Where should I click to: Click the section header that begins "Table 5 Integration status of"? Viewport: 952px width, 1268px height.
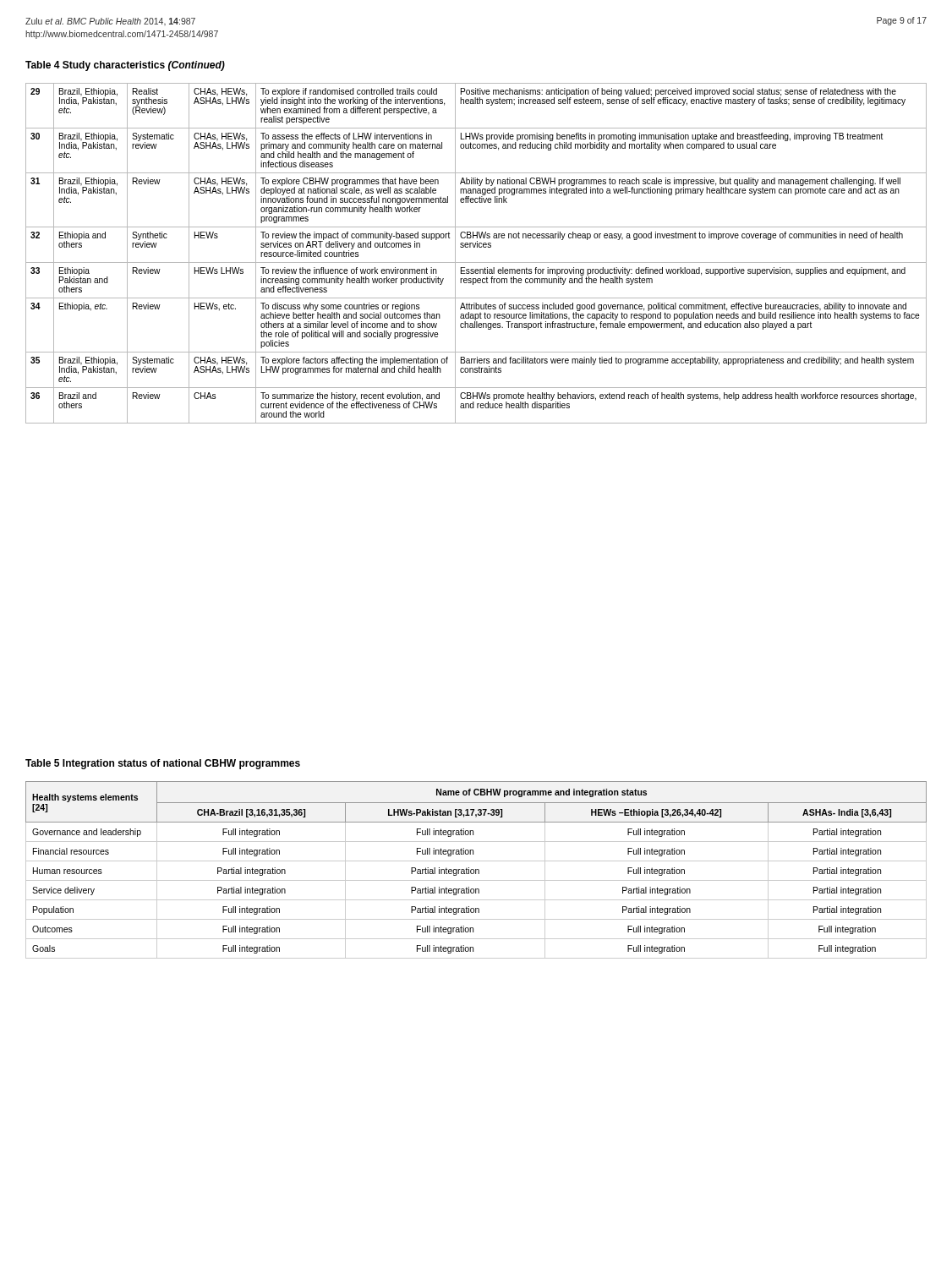pos(163,763)
